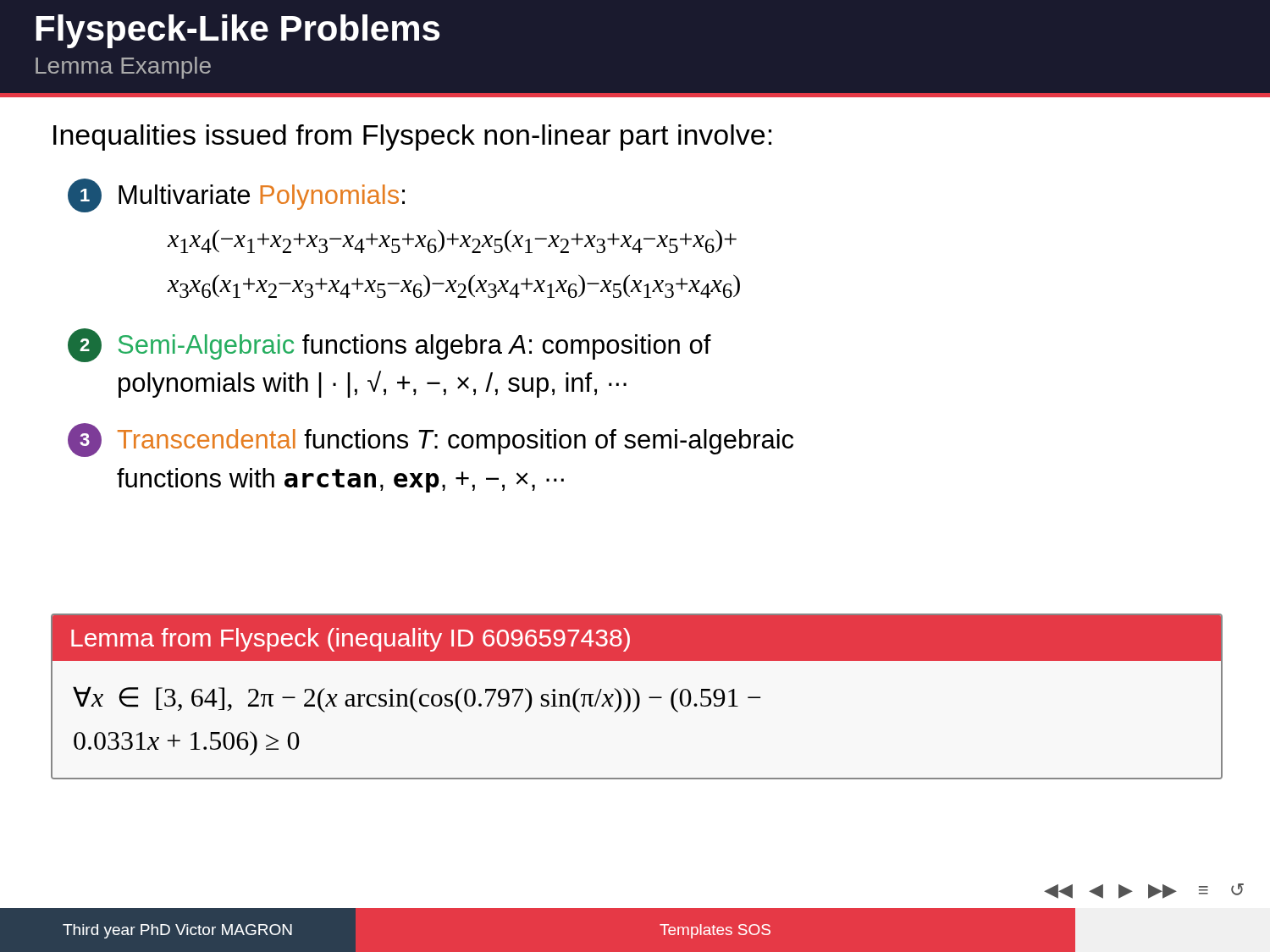Point to the block starting "2 Semi-Algebraic functions algebra"
1270x952 pixels.
coord(389,365)
